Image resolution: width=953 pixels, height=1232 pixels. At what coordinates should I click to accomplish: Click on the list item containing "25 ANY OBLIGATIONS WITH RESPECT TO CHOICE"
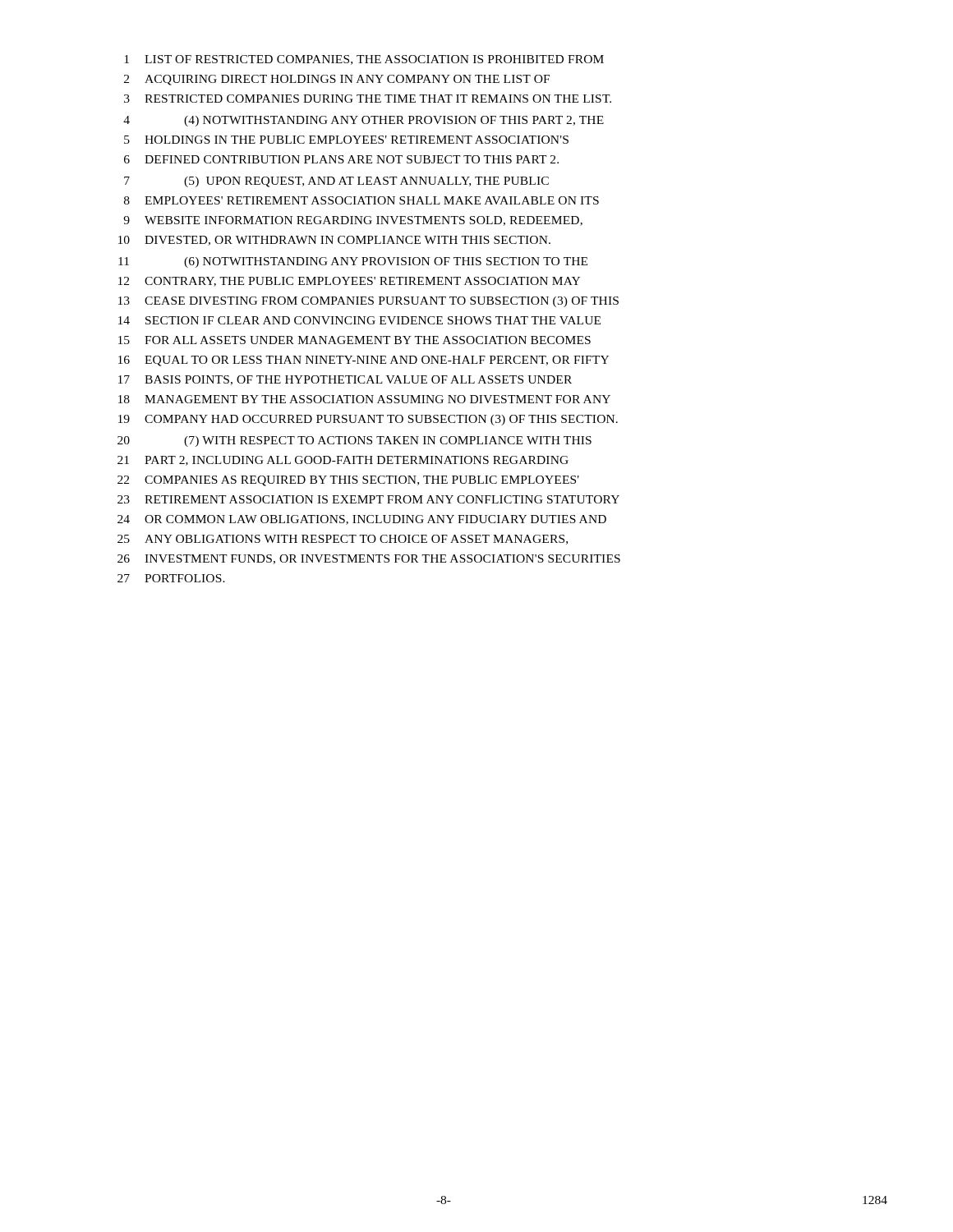(x=493, y=539)
